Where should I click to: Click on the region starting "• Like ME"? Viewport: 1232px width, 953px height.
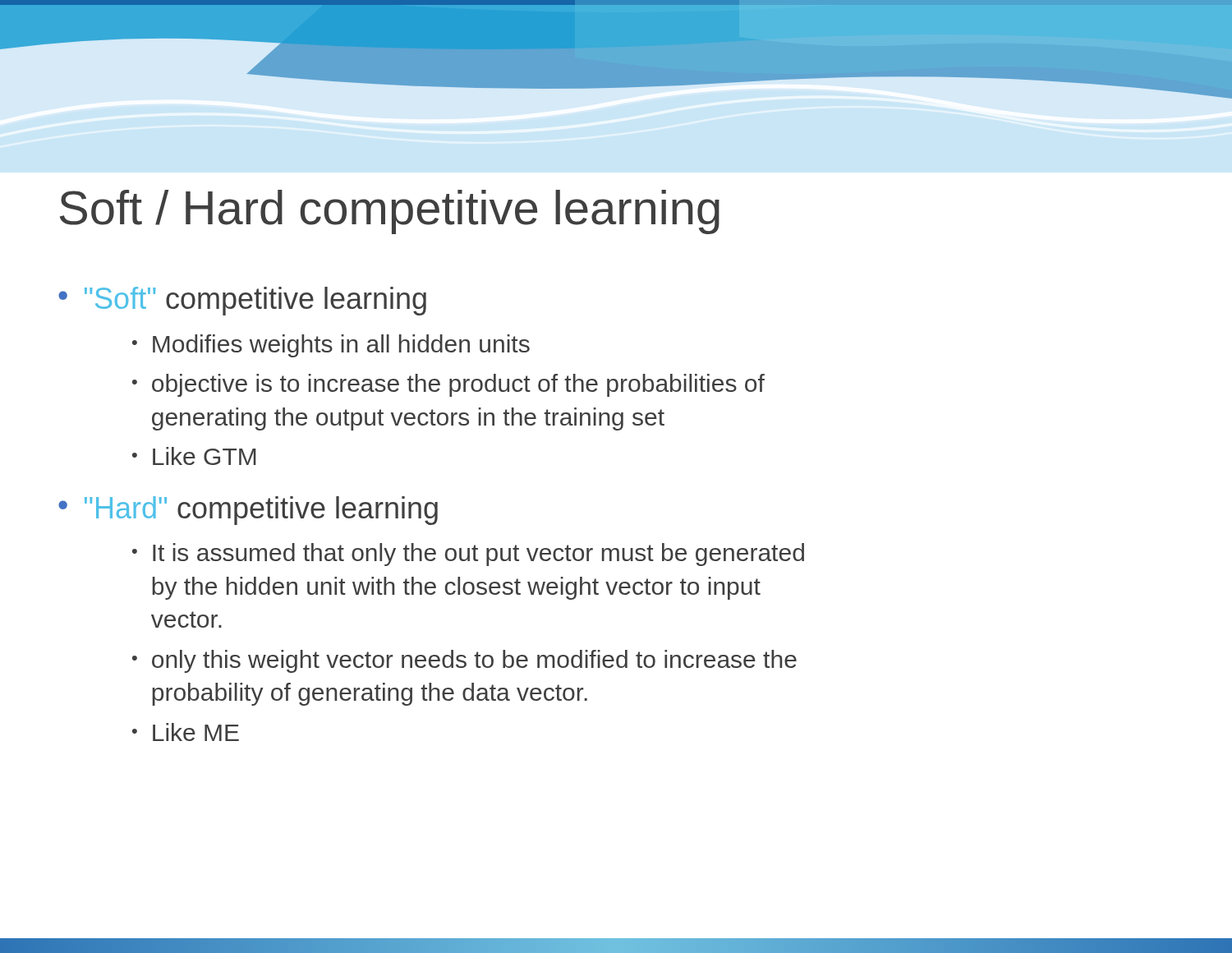coord(186,733)
